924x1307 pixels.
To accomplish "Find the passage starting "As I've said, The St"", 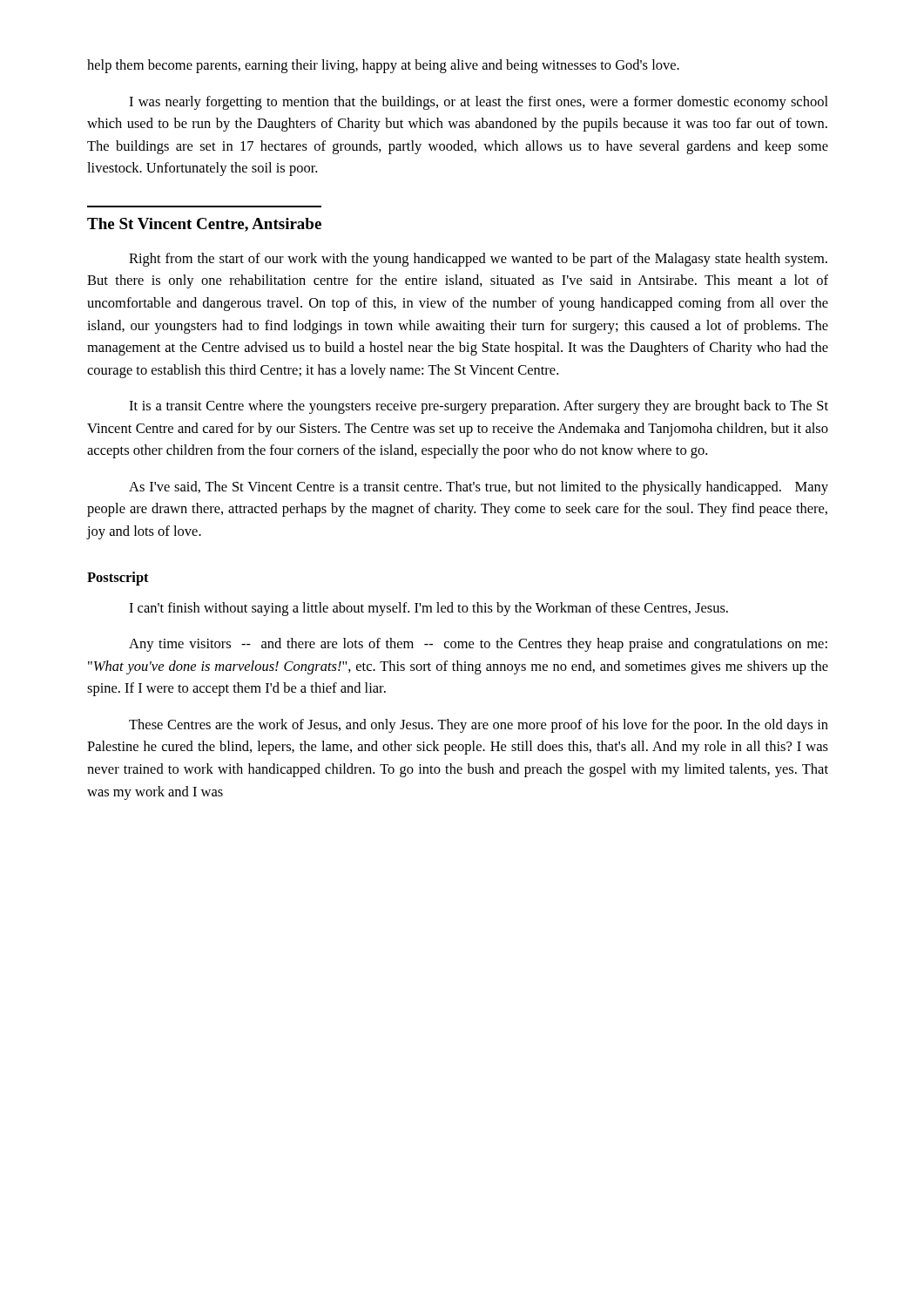I will 458,509.
